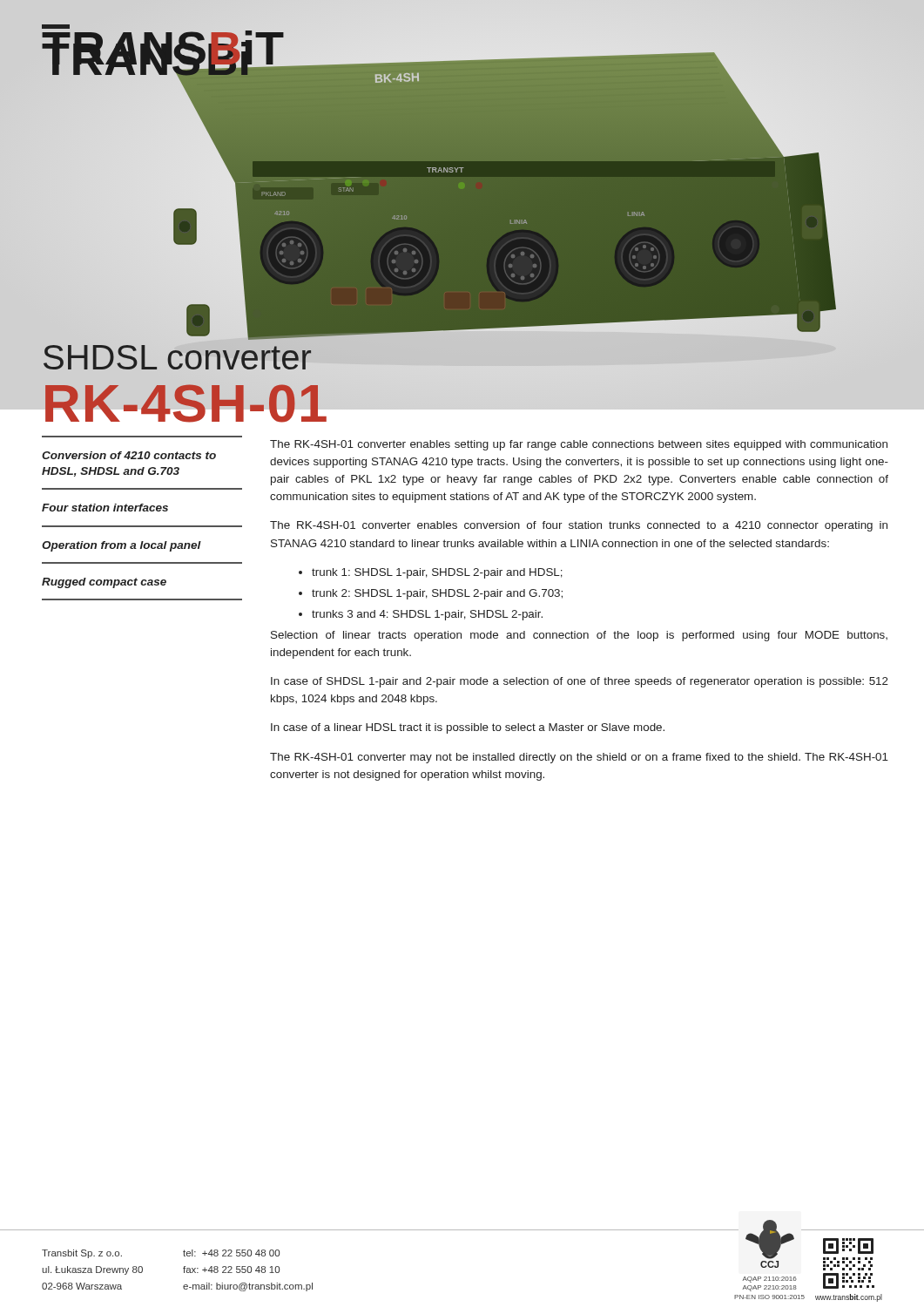
Task: Click the passage that begins "The RK-4SH-01 converter may not be installed directly"
Action: 579,766
